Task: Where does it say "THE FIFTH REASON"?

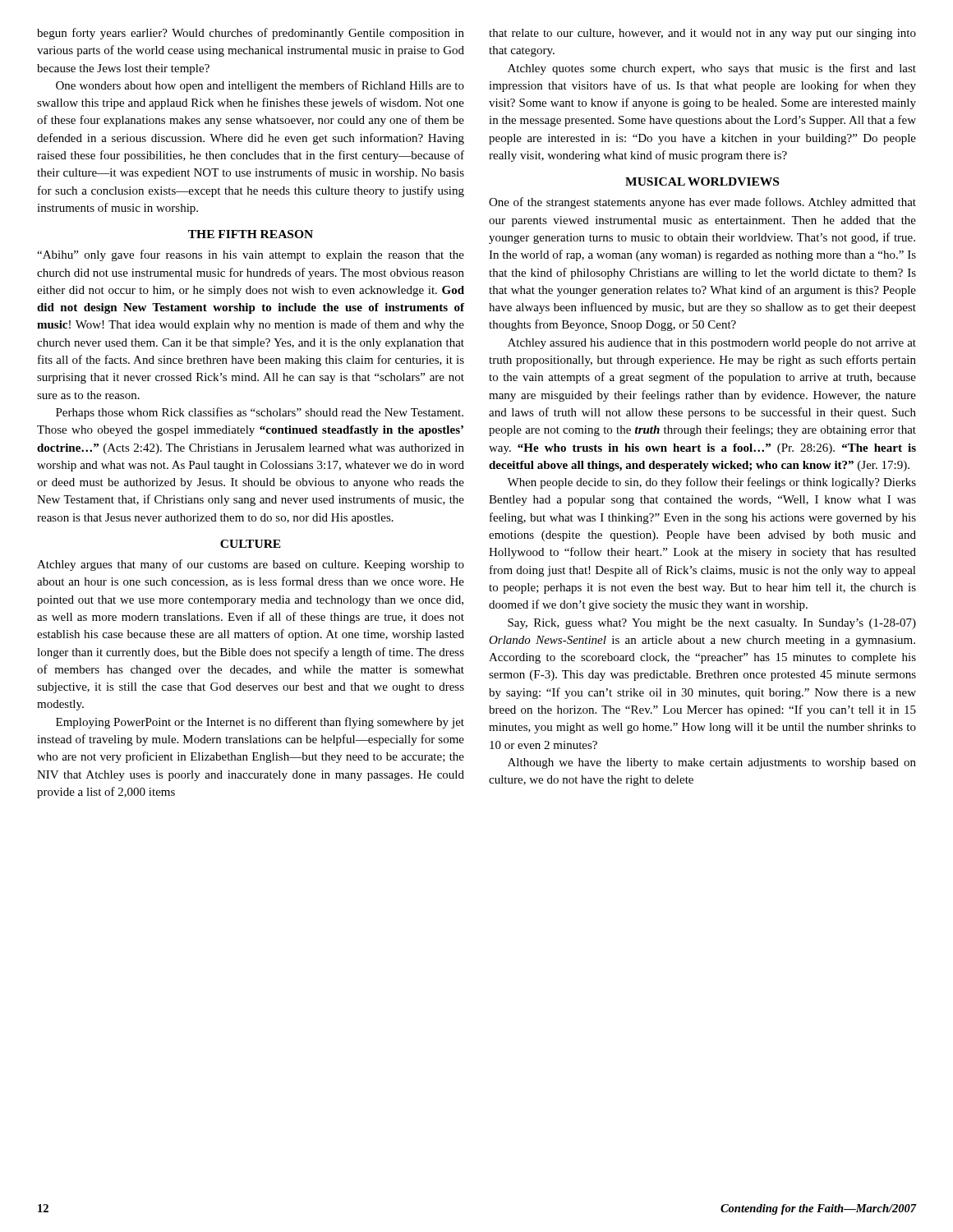Action: pyautogui.click(x=251, y=234)
